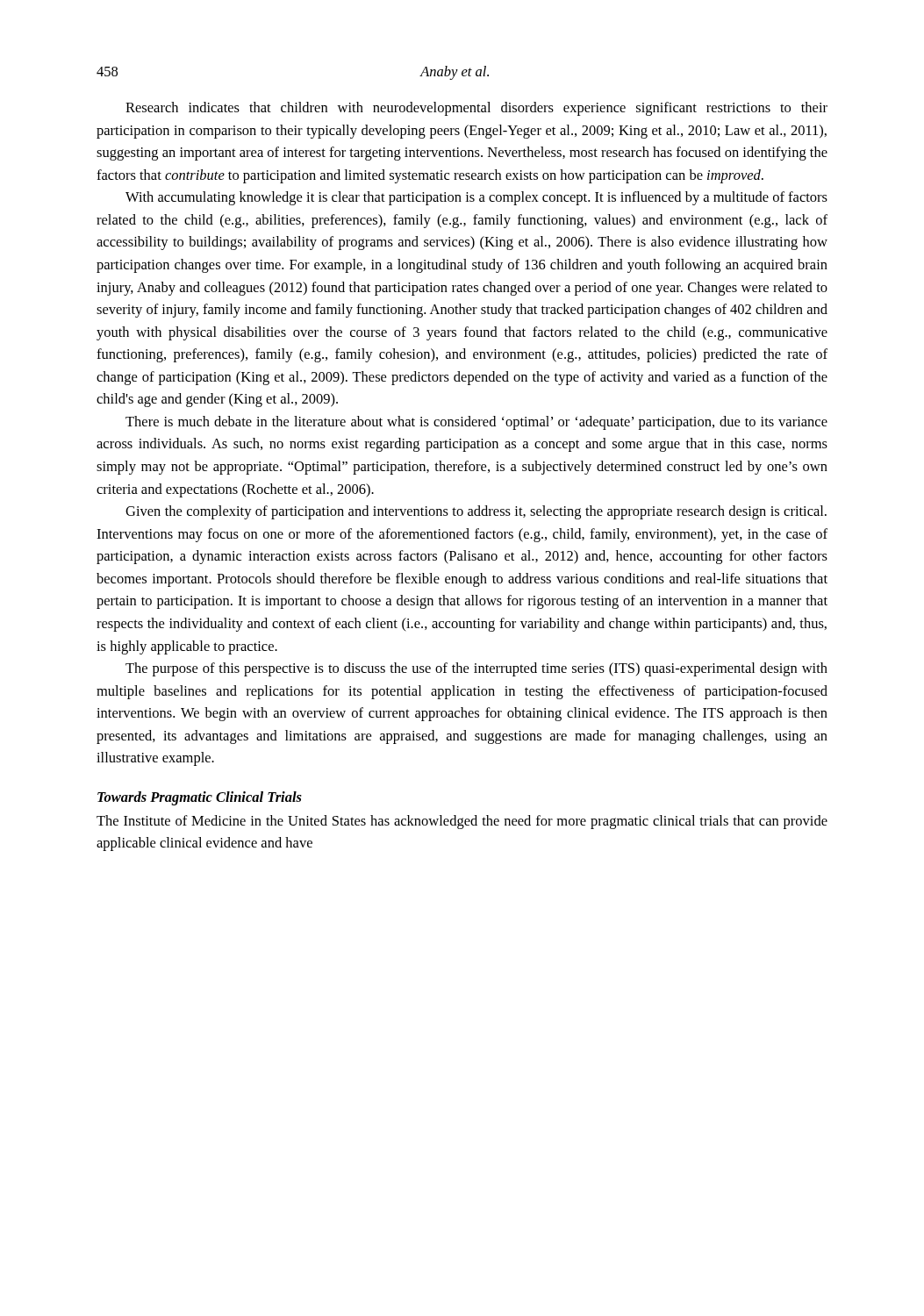Click the passage that begins "The purpose of this"
The image size is (924, 1316).
(x=462, y=713)
